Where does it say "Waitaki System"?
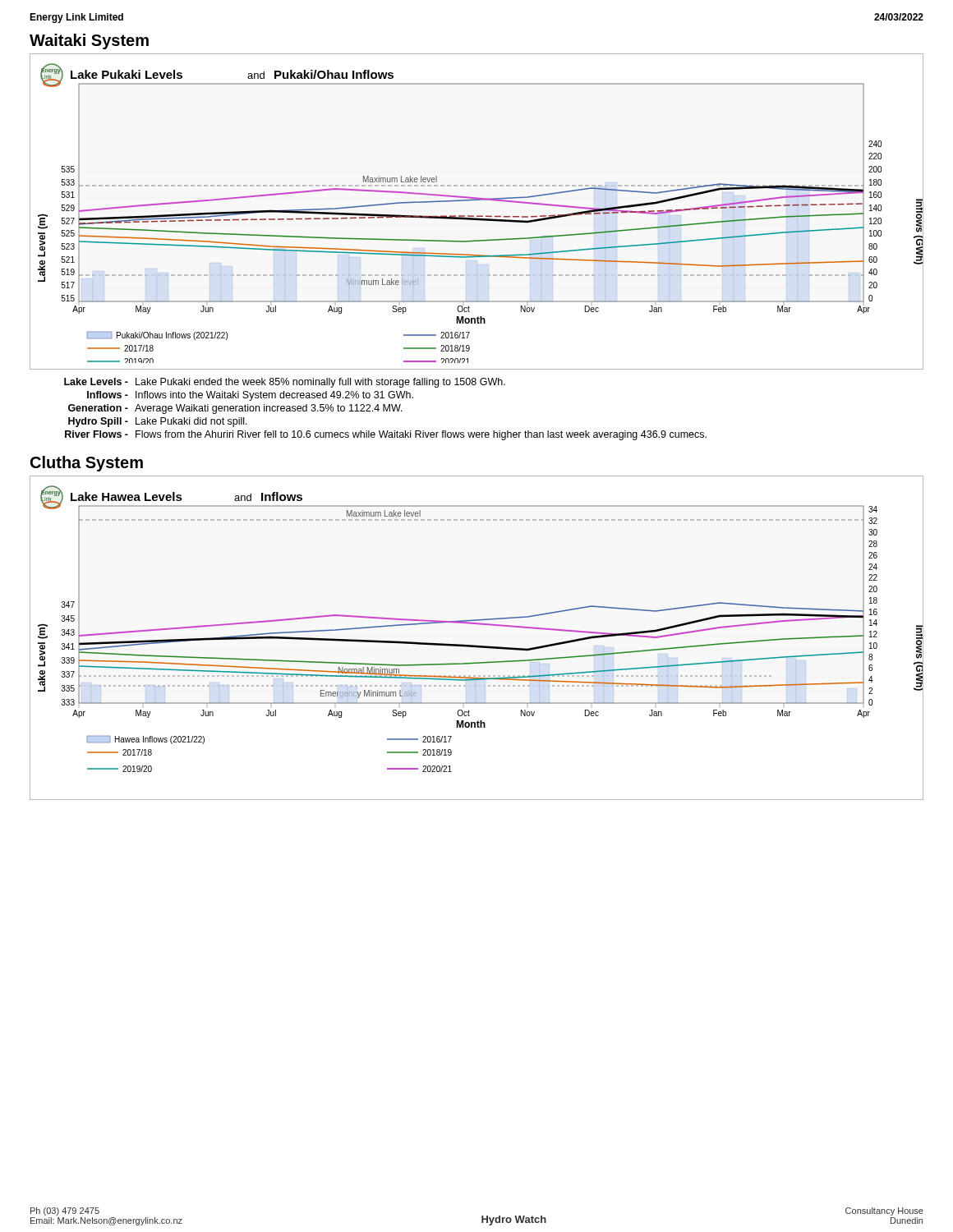 pos(90,40)
